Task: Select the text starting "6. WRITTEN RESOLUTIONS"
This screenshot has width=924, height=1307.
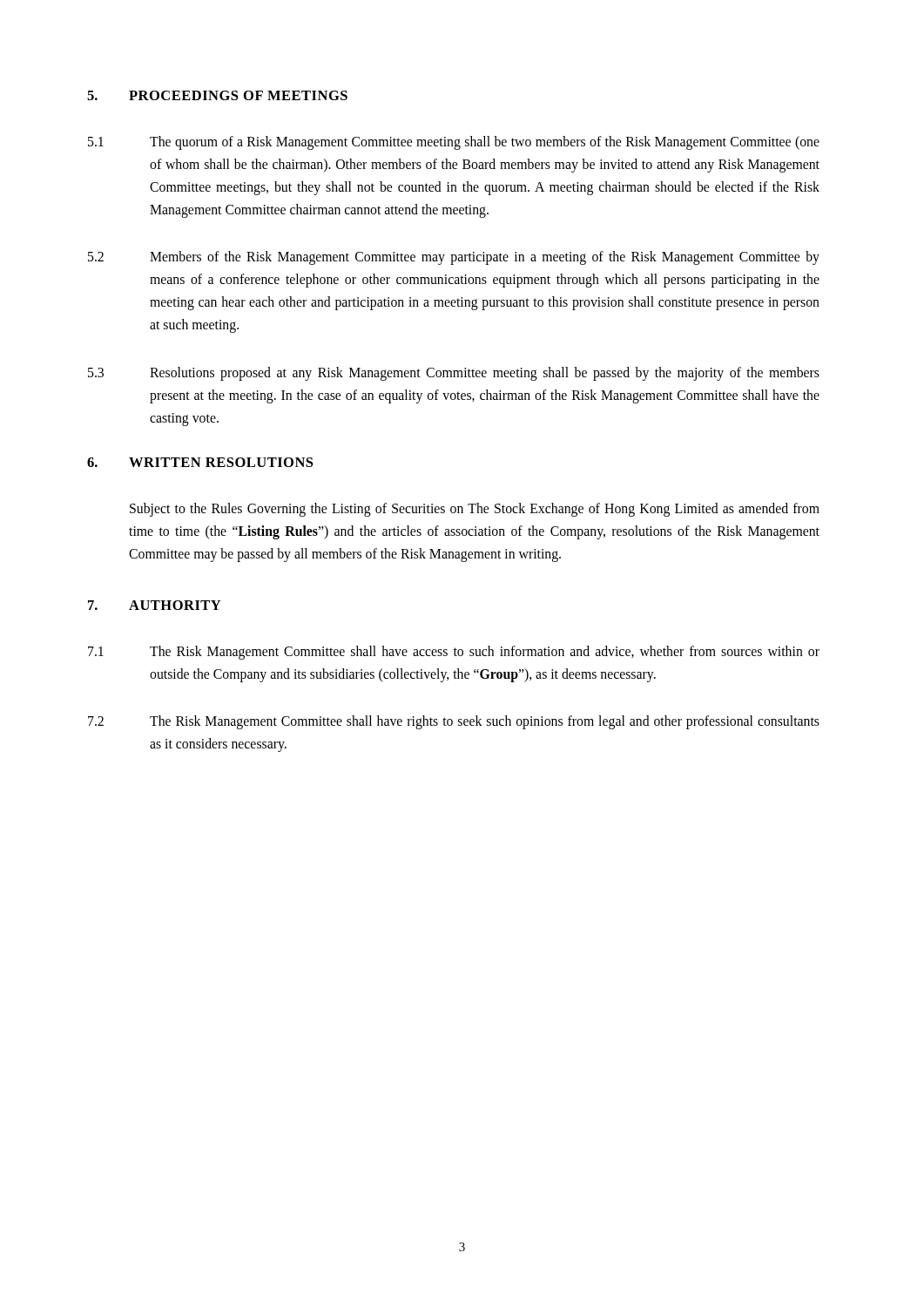Action: [201, 462]
